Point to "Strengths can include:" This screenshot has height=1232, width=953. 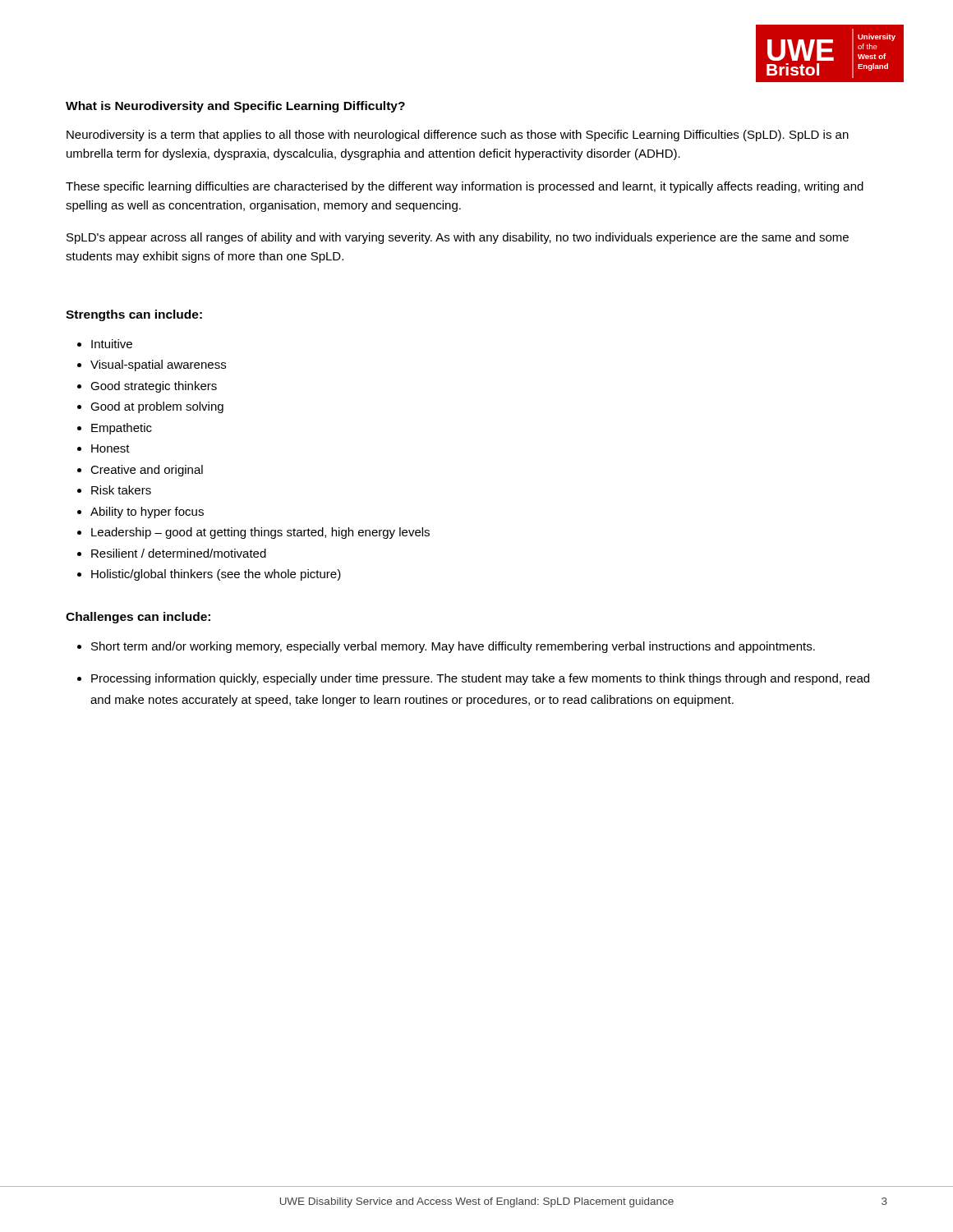click(134, 314)
